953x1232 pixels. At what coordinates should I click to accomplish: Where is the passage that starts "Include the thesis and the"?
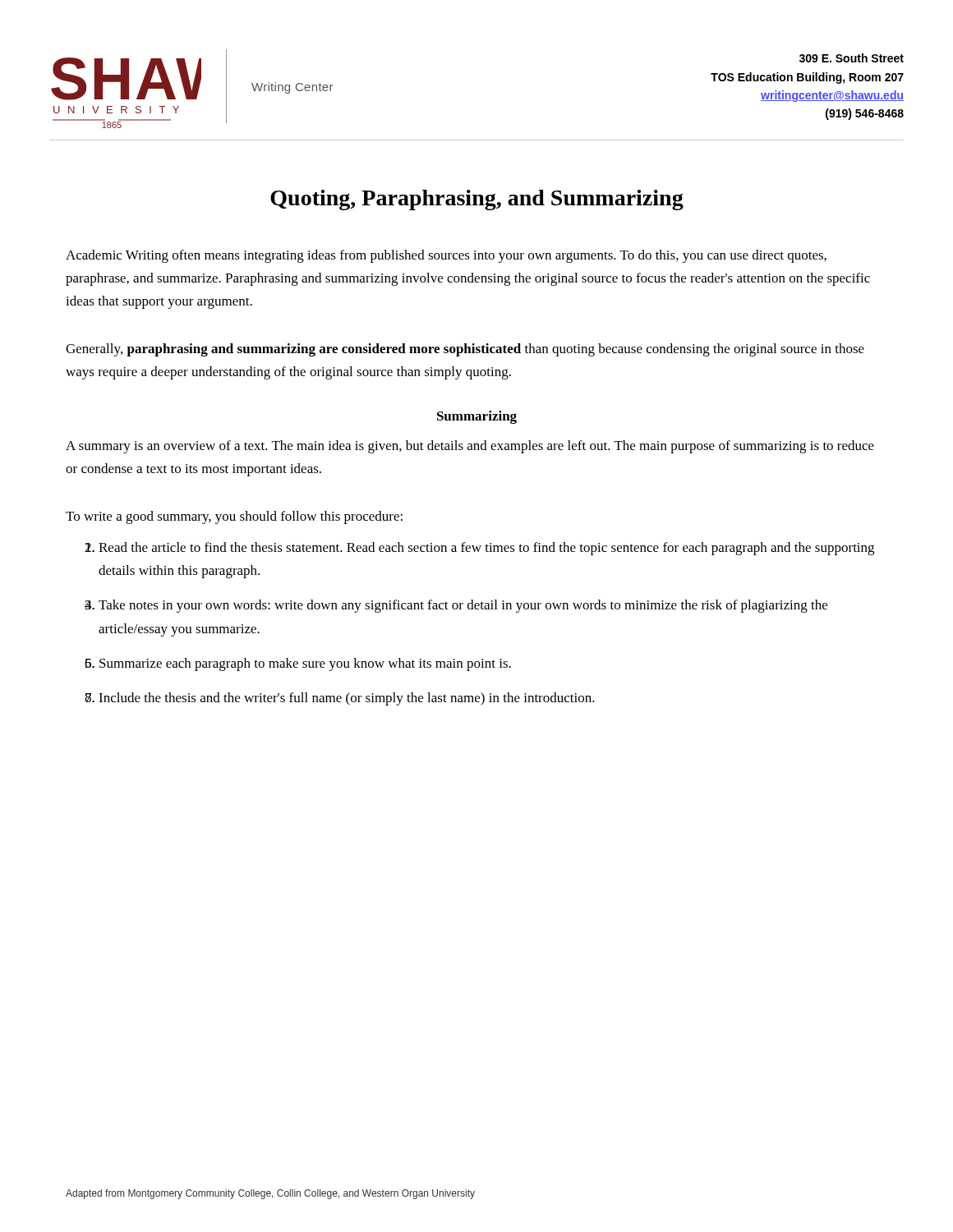[x=493, y=698]
